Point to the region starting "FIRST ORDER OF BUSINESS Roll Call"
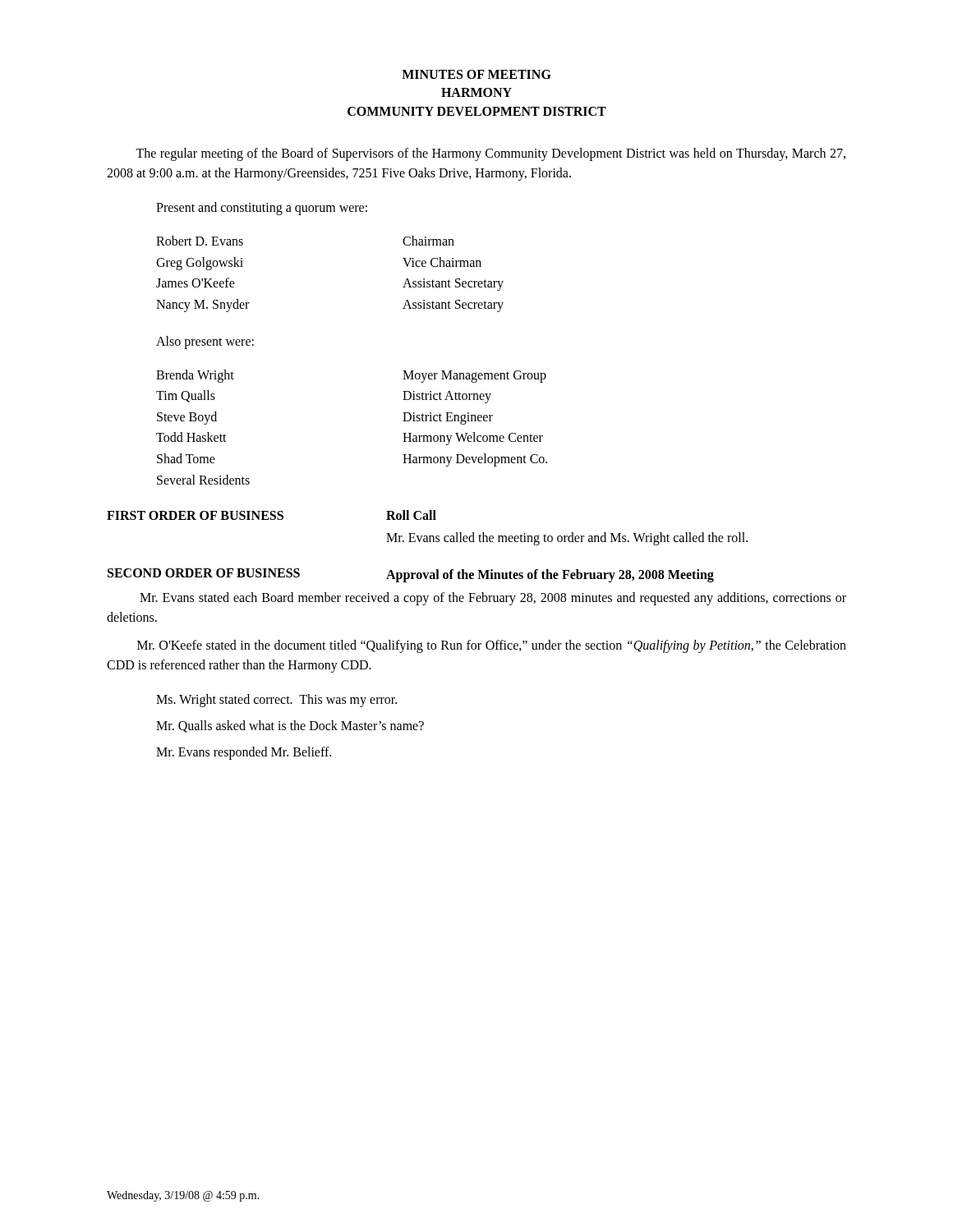This screenshot has width=953, height=1232. click(272, 515)
